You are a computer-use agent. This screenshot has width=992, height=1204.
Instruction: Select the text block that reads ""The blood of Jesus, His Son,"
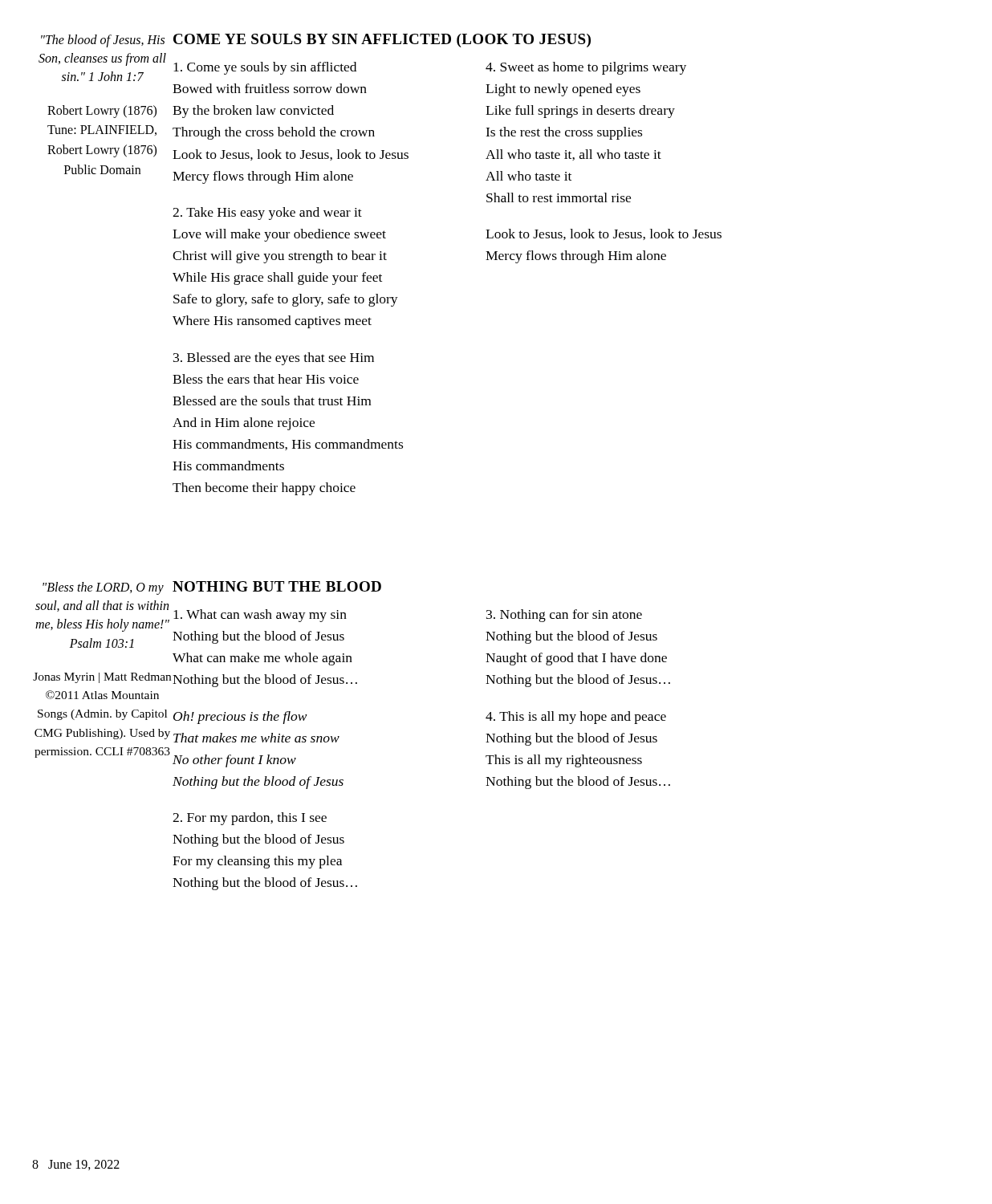point(102,58)
